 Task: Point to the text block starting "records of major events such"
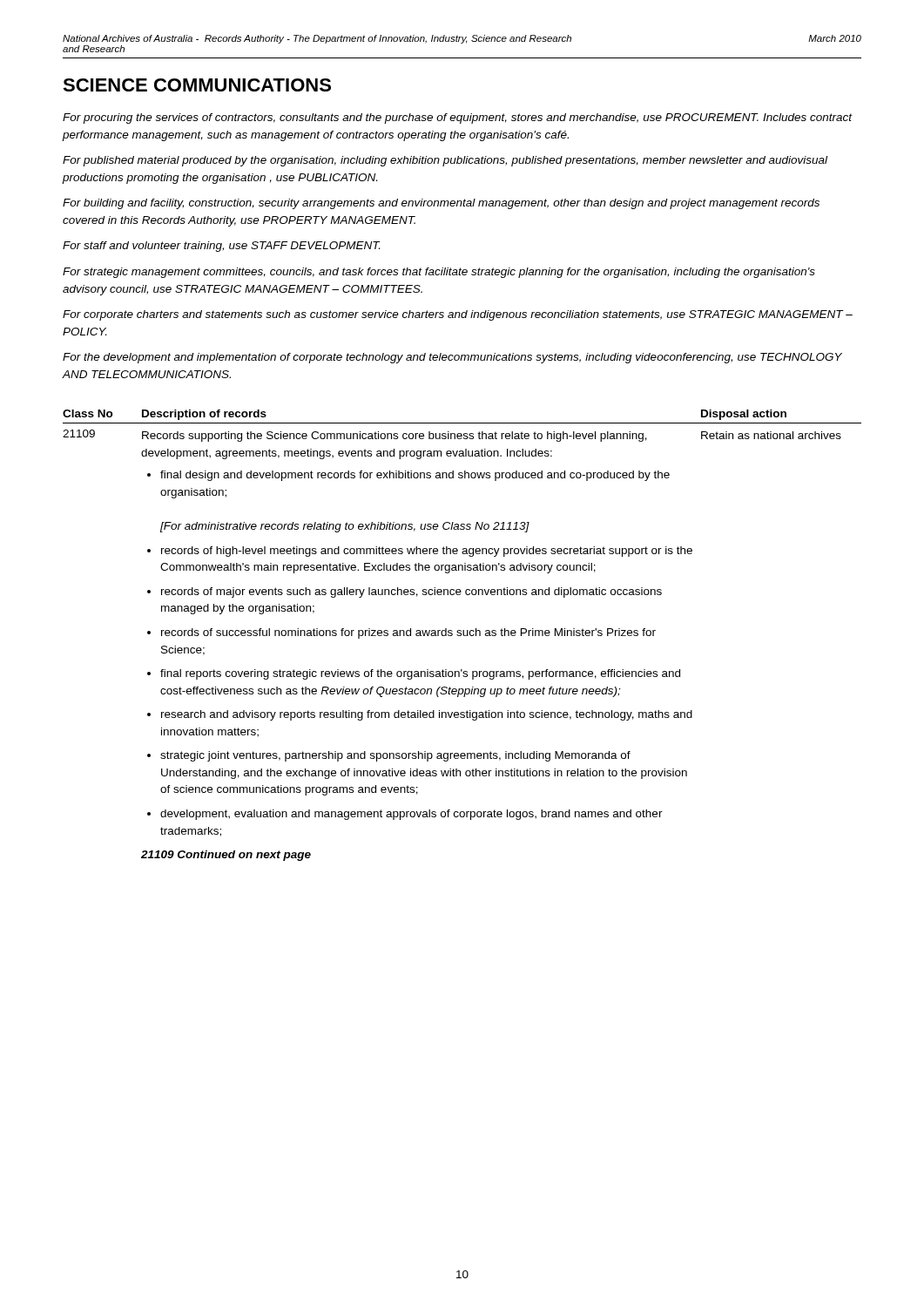click(x=411, y=600)
